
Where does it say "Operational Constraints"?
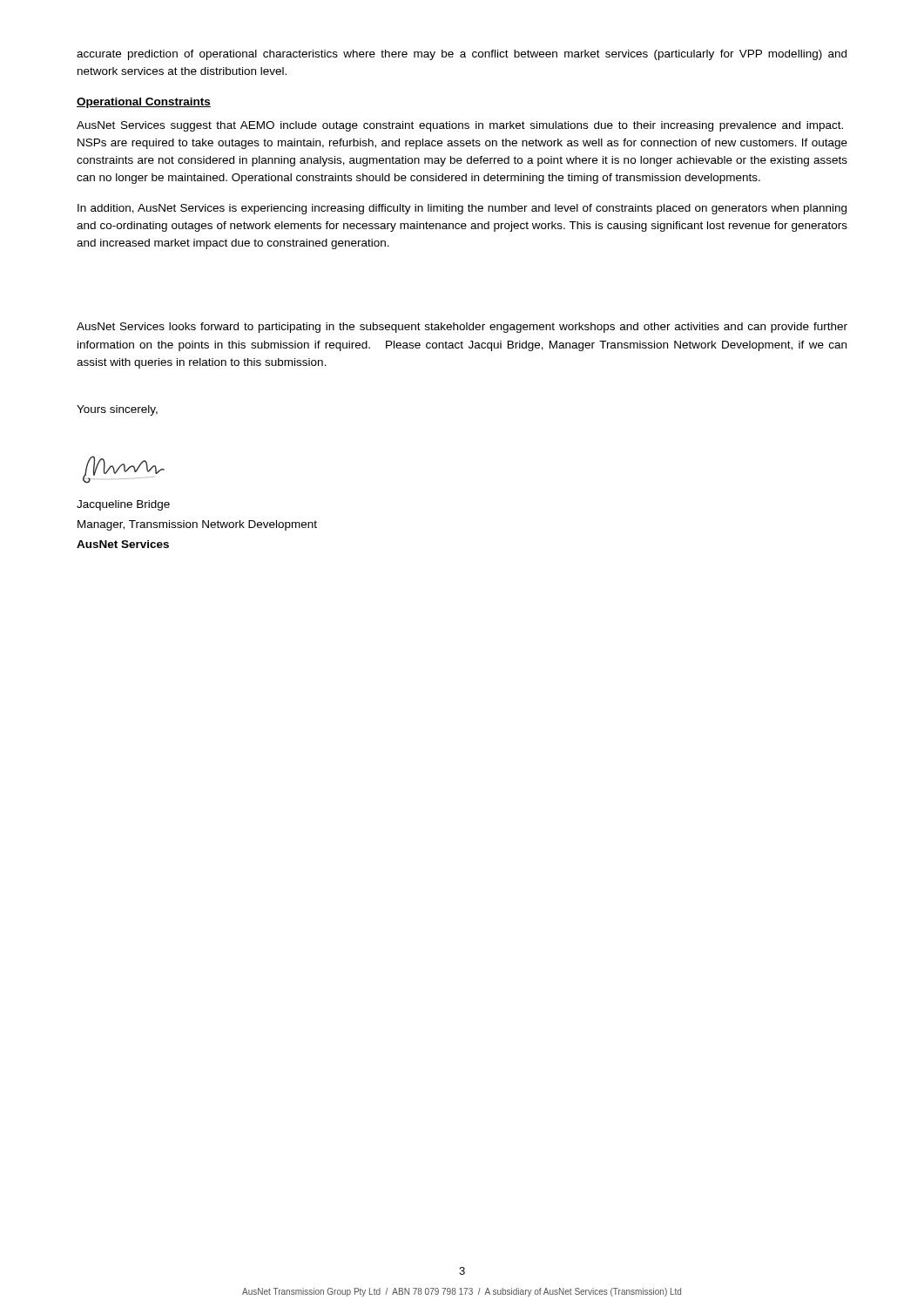(144, 101)
